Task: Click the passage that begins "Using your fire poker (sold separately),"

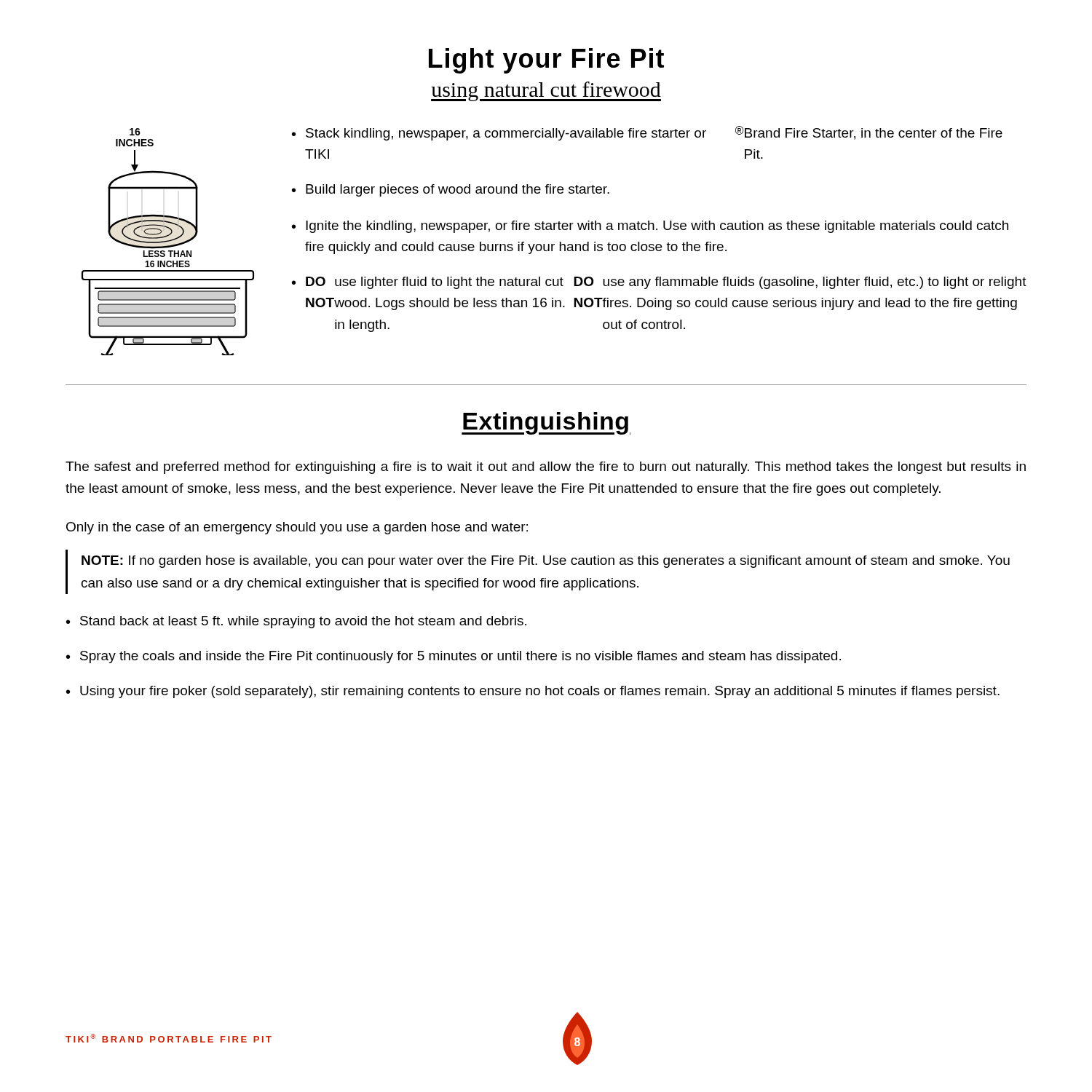Action: [540, 690]
